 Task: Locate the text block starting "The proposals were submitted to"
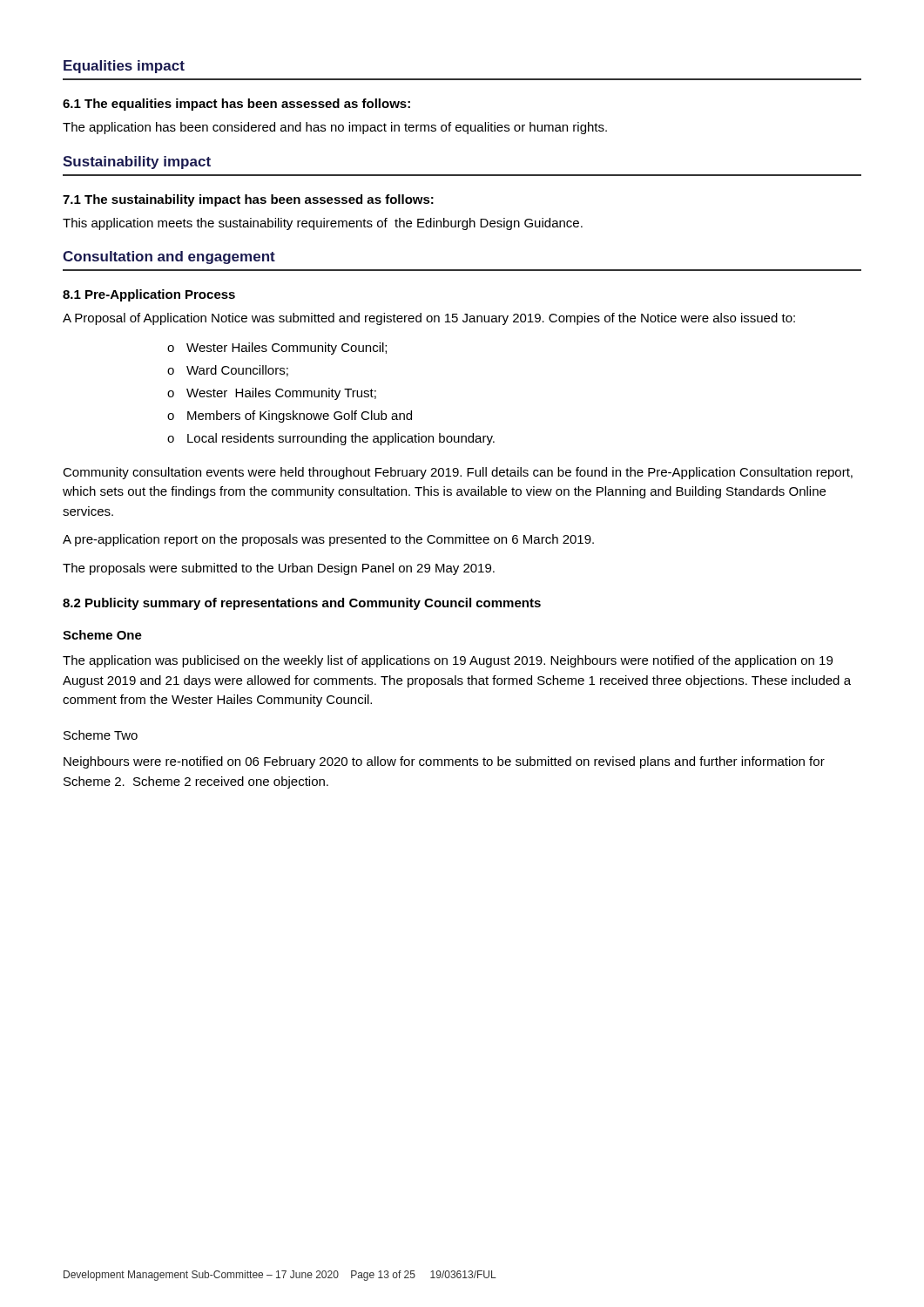point(279,567)
